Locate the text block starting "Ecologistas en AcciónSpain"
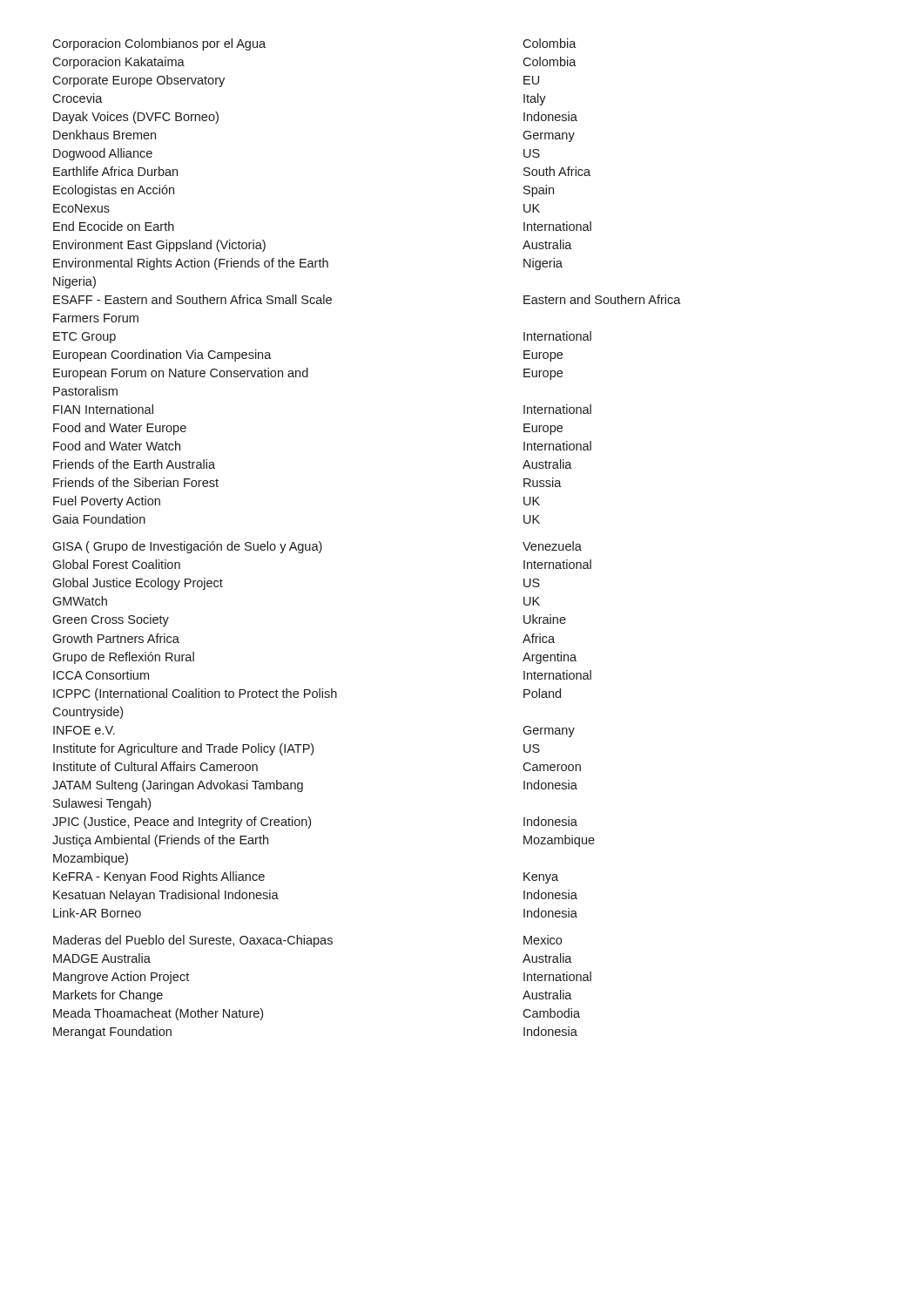This screenshot has height=1307, width=924. click(108, 190)
